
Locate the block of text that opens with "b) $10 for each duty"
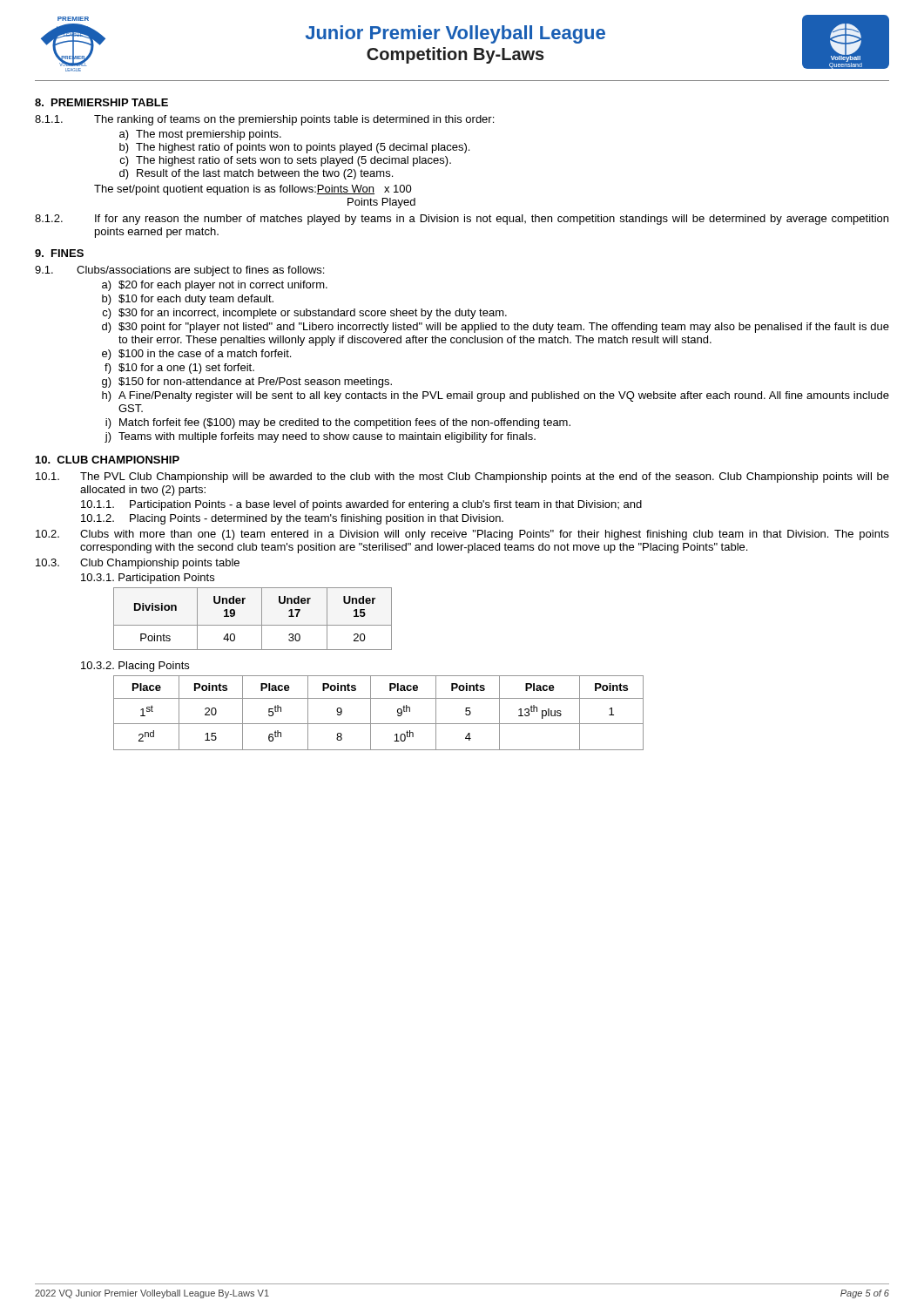(x=176, y=298)
